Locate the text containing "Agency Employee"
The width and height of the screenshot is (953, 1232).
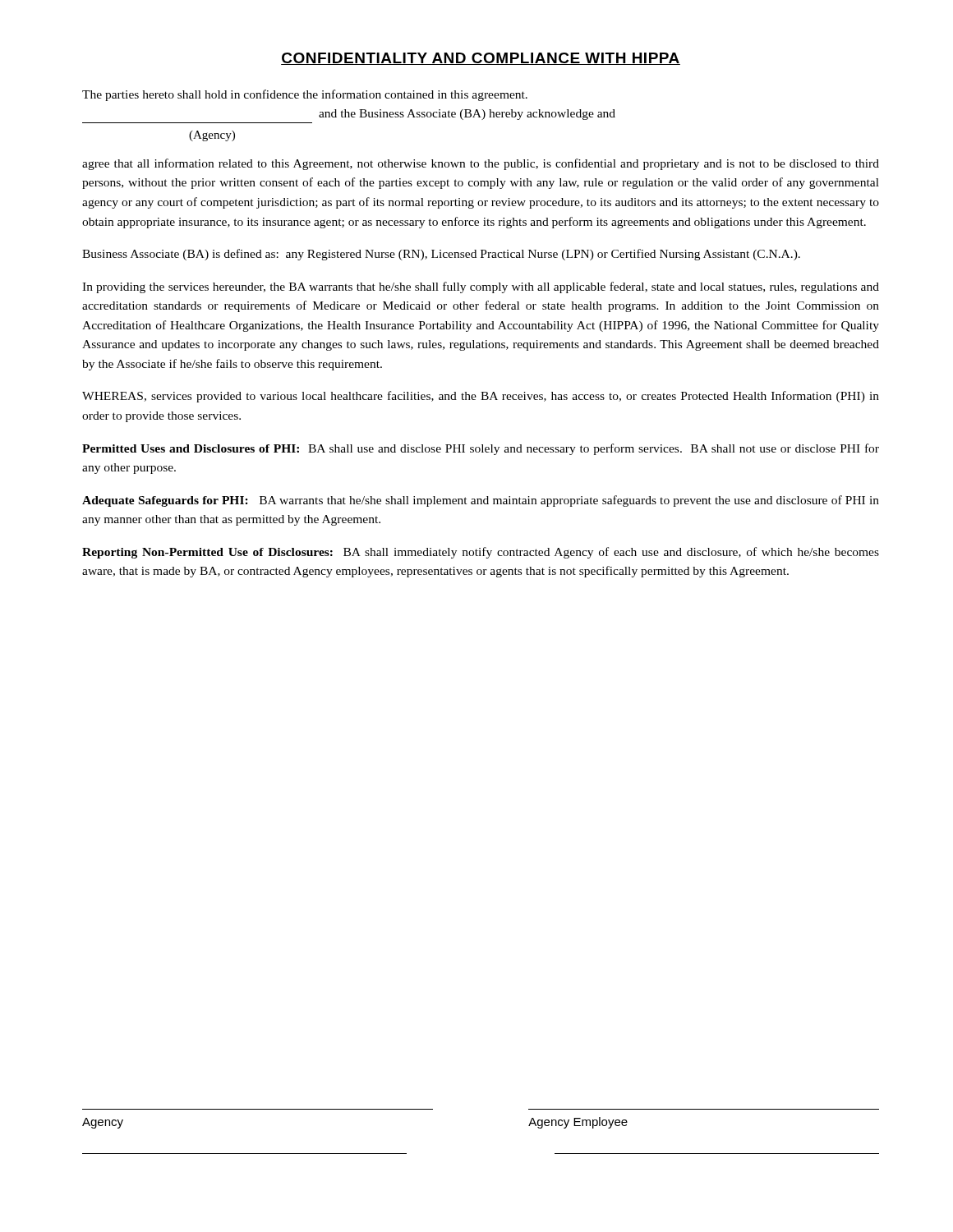(x=578, y=1122)
